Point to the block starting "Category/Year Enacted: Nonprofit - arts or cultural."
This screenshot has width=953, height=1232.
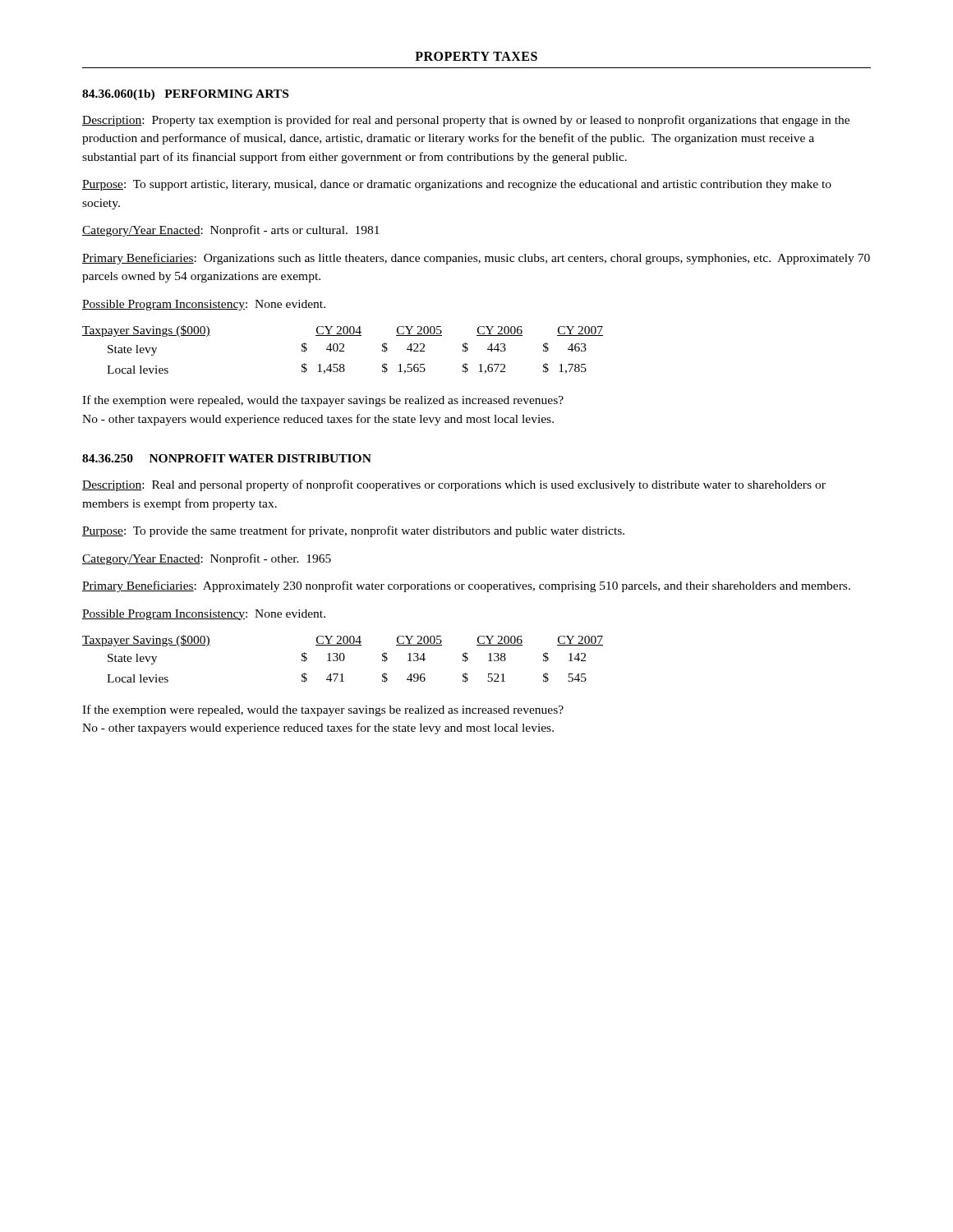click(231, 230)
